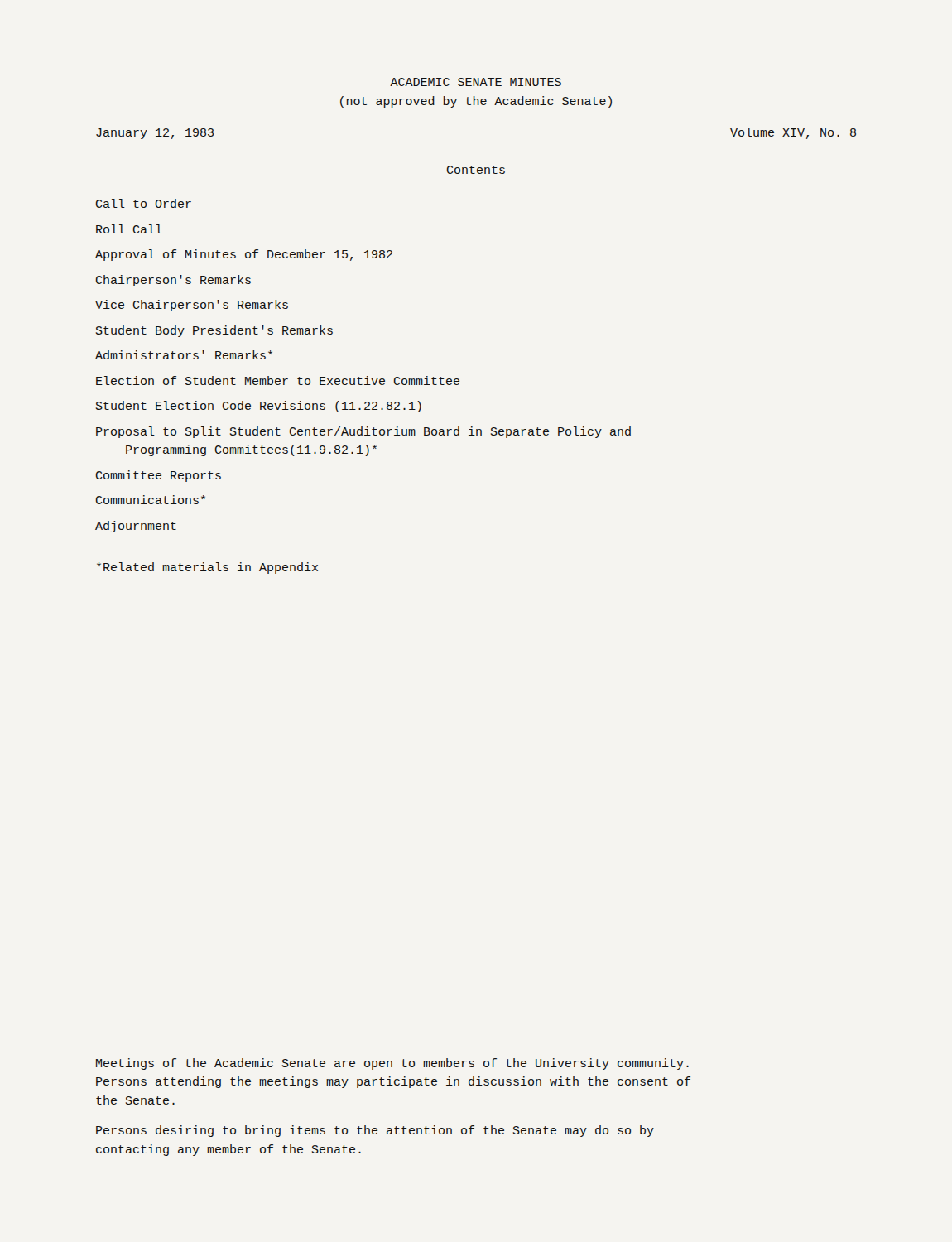Image resolution: width=952 pixels, height=1242 pixels.
Task: Click on the block starting "Chairperson's Remarks"
Action: click(173, 281)
